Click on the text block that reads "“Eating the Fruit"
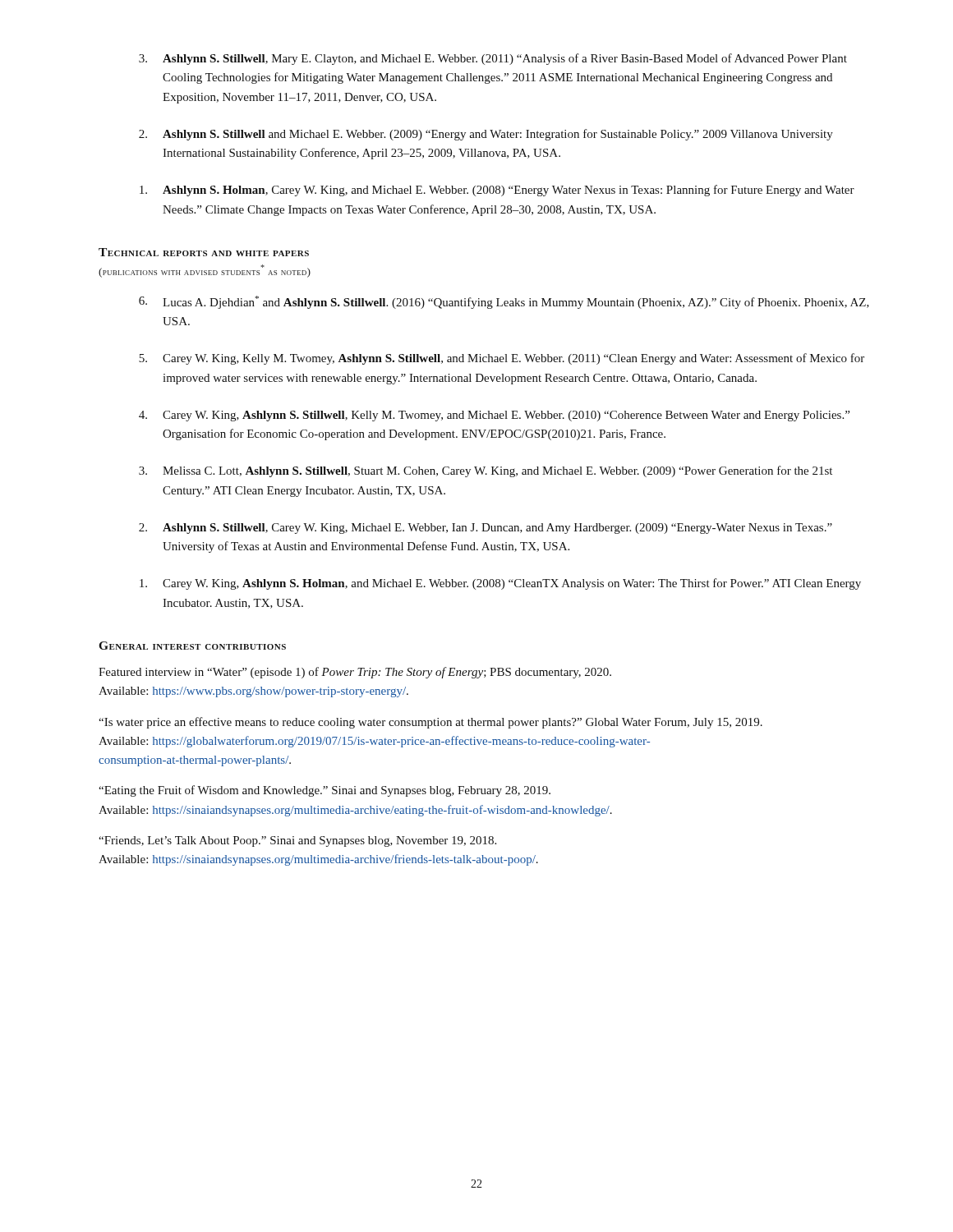The image size is (953, 1232). (x=356, y=800)
